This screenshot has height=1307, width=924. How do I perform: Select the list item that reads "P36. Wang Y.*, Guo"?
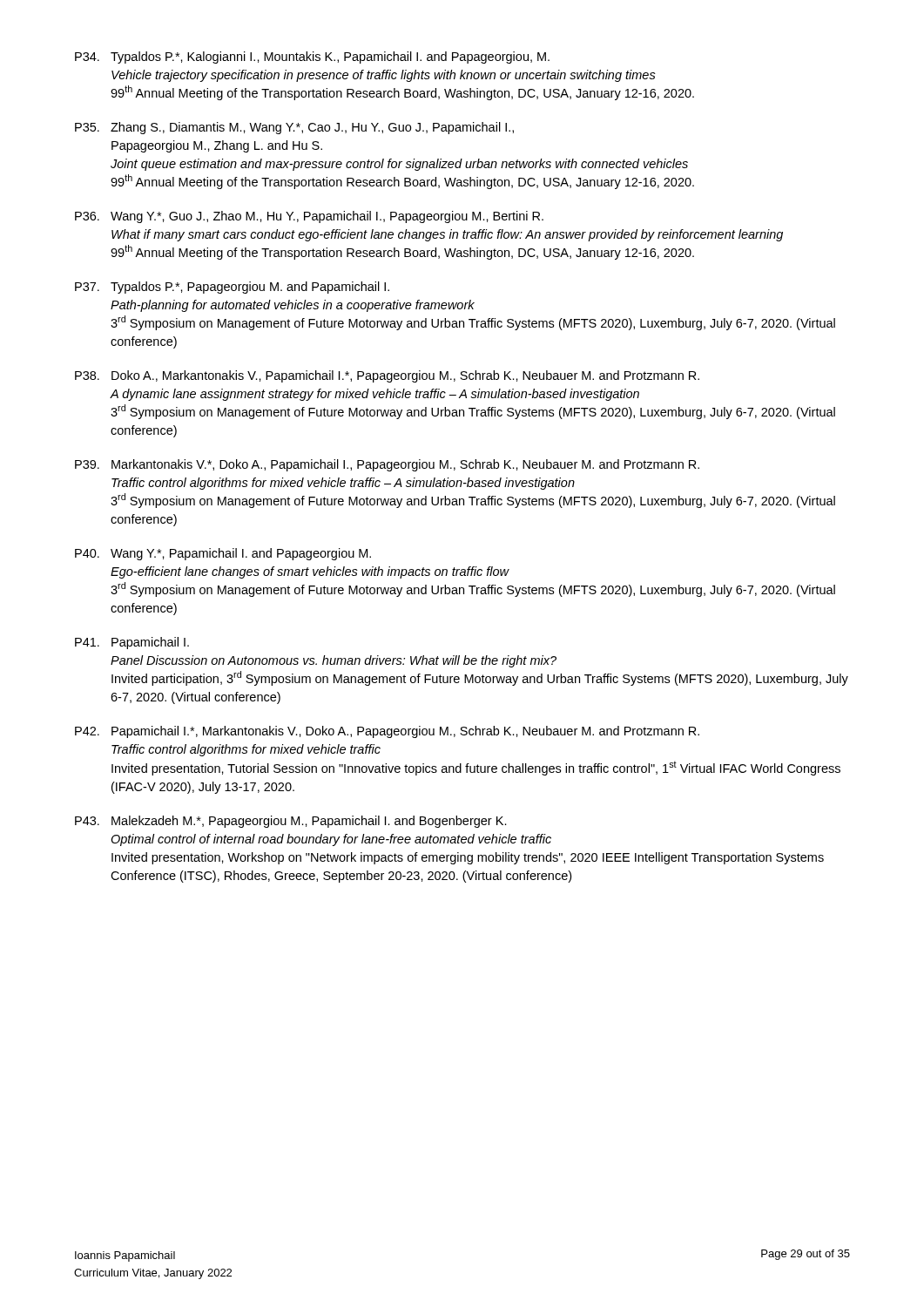tap(462, 235)
